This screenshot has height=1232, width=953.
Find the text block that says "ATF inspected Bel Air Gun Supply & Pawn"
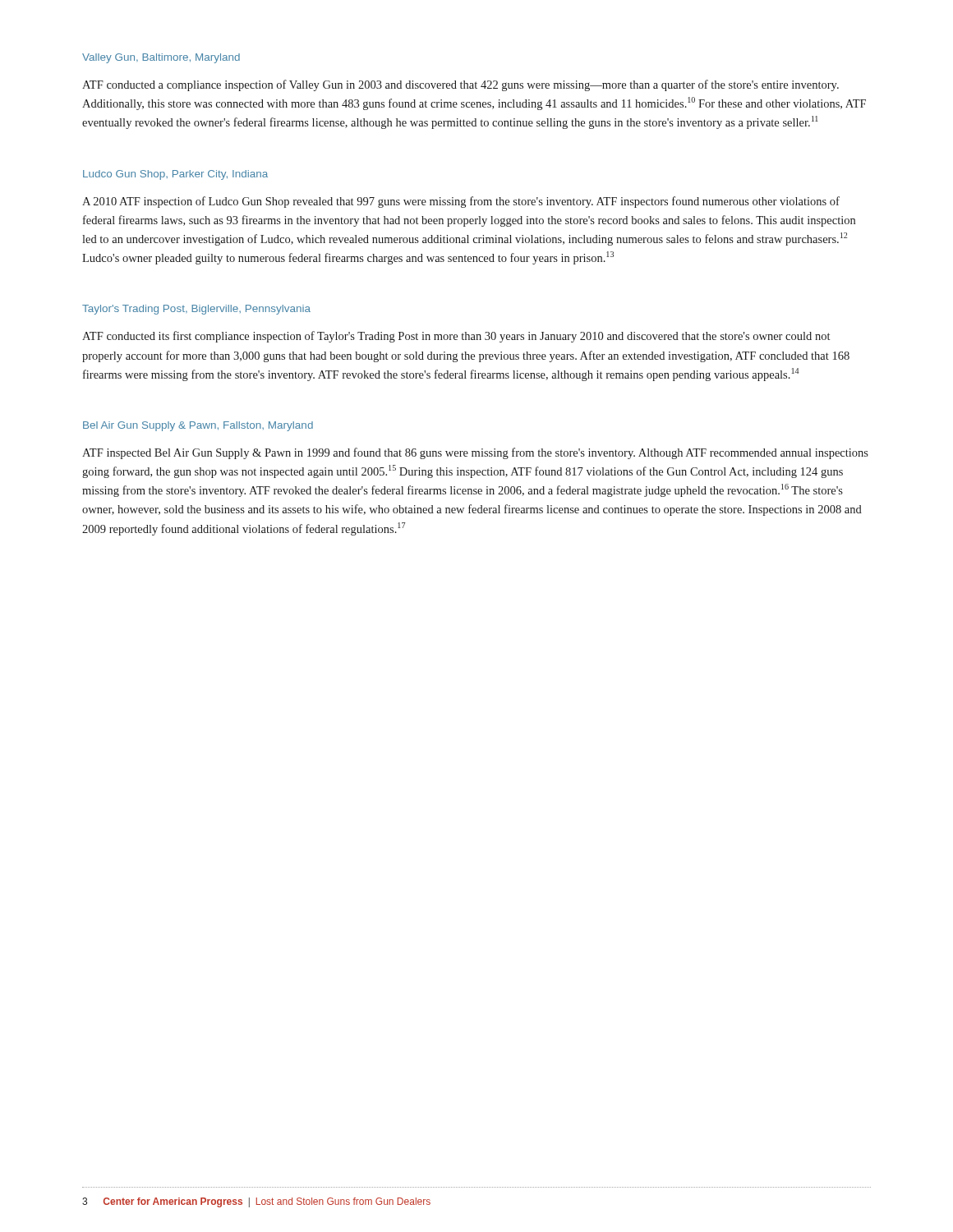pos(475,491)
